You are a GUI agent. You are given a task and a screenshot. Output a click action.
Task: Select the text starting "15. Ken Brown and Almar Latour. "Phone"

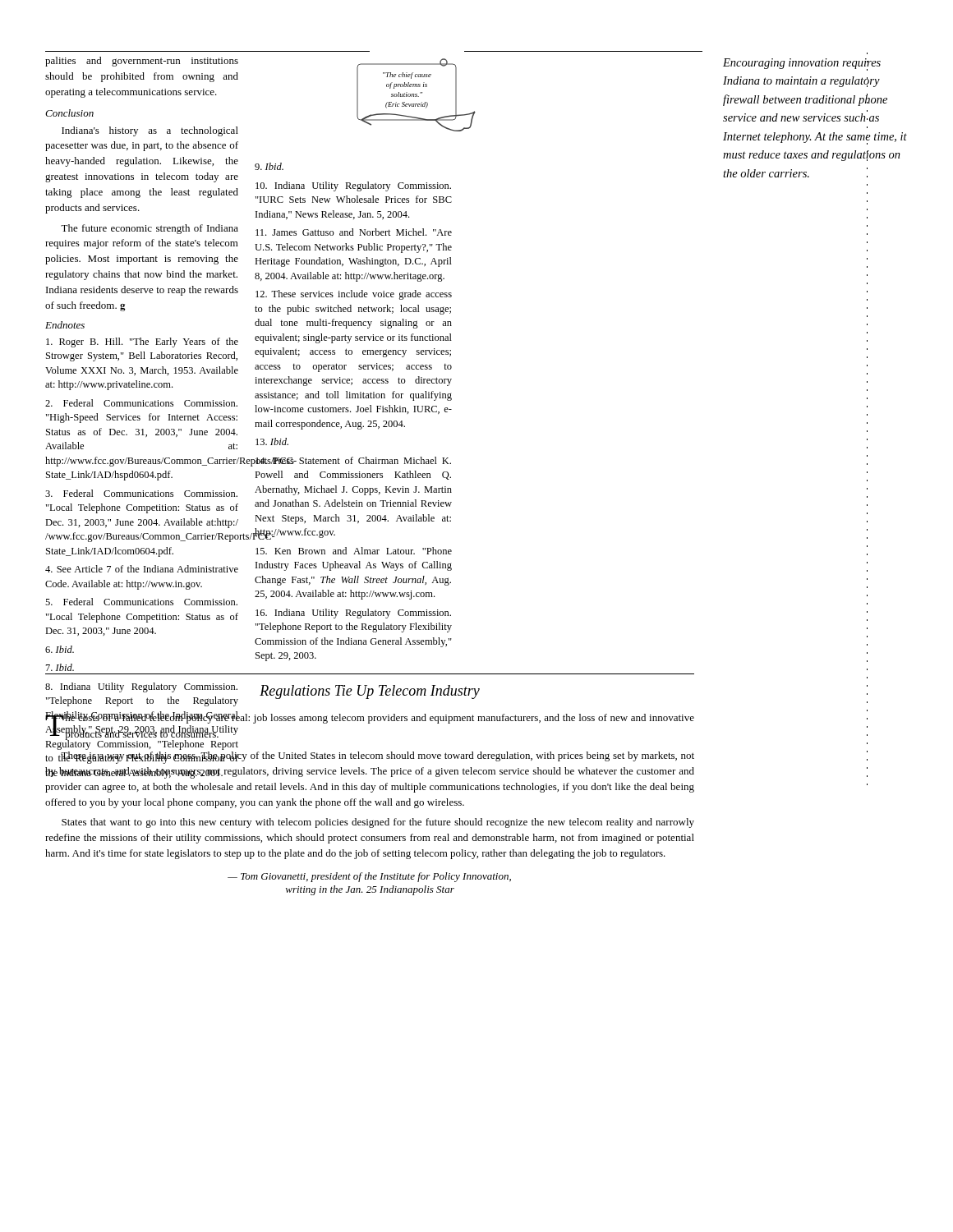(x=353, y=572)
